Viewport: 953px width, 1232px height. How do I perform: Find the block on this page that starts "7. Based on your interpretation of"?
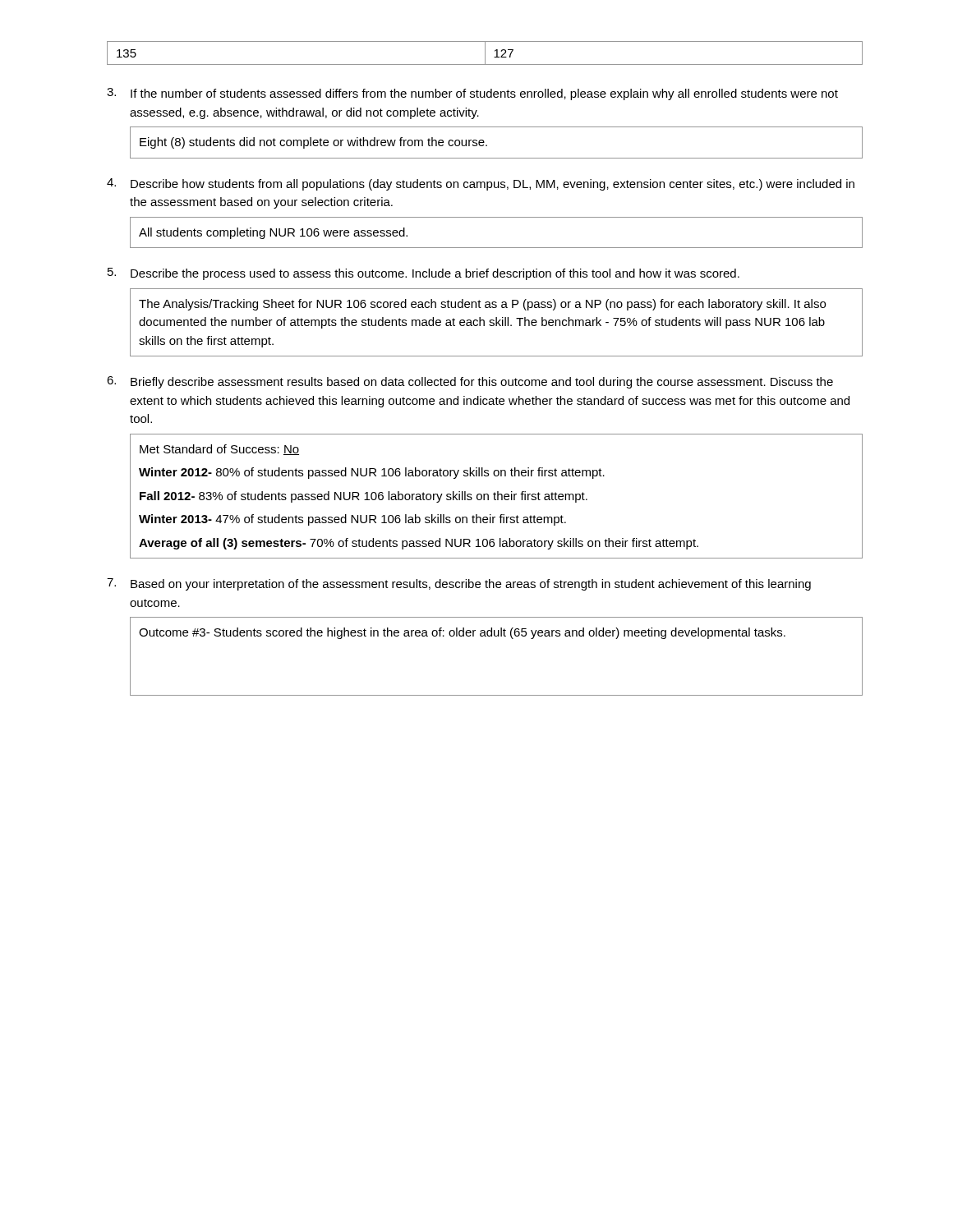[x=485, y=593]
